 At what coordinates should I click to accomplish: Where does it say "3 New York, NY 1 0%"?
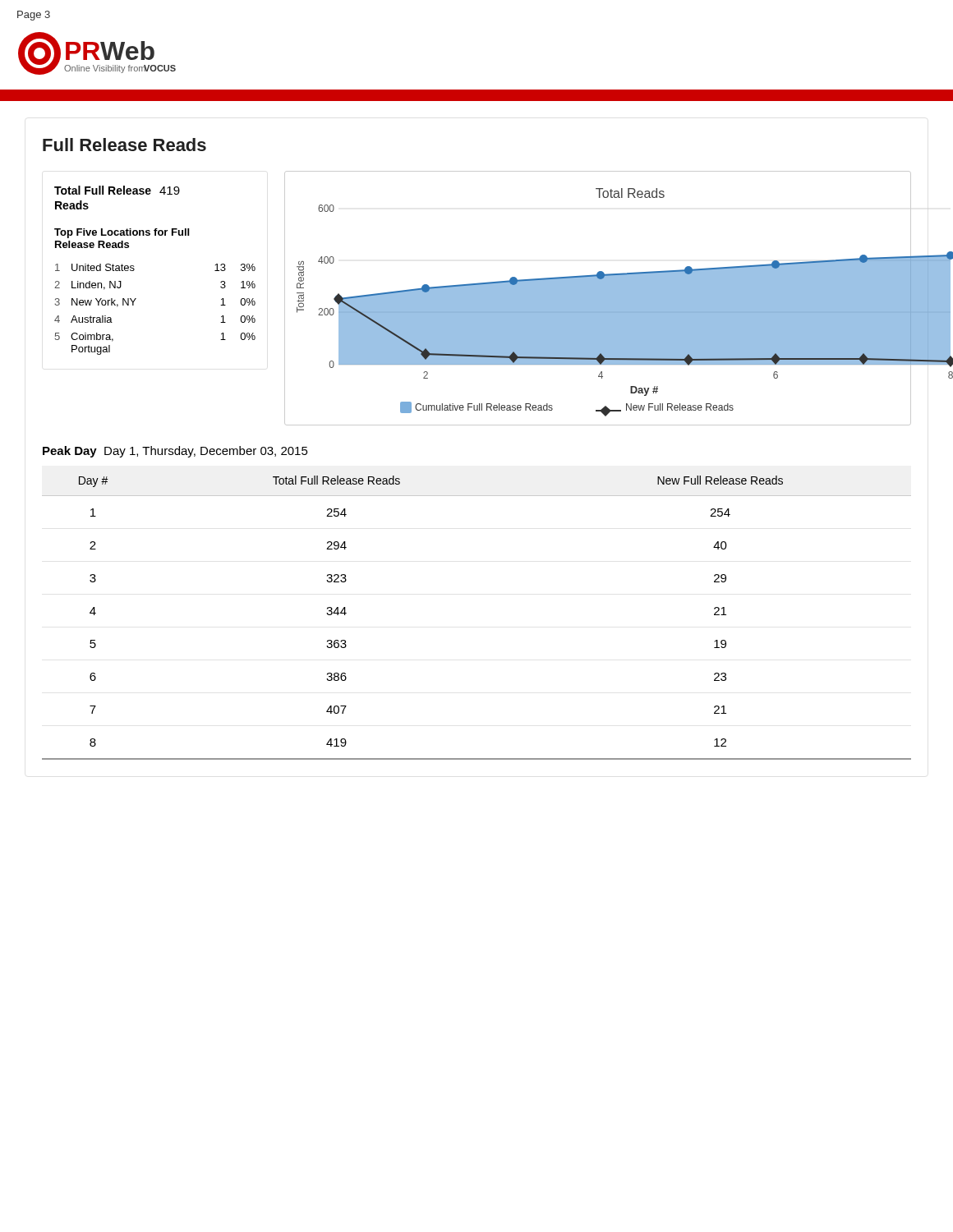101,303
